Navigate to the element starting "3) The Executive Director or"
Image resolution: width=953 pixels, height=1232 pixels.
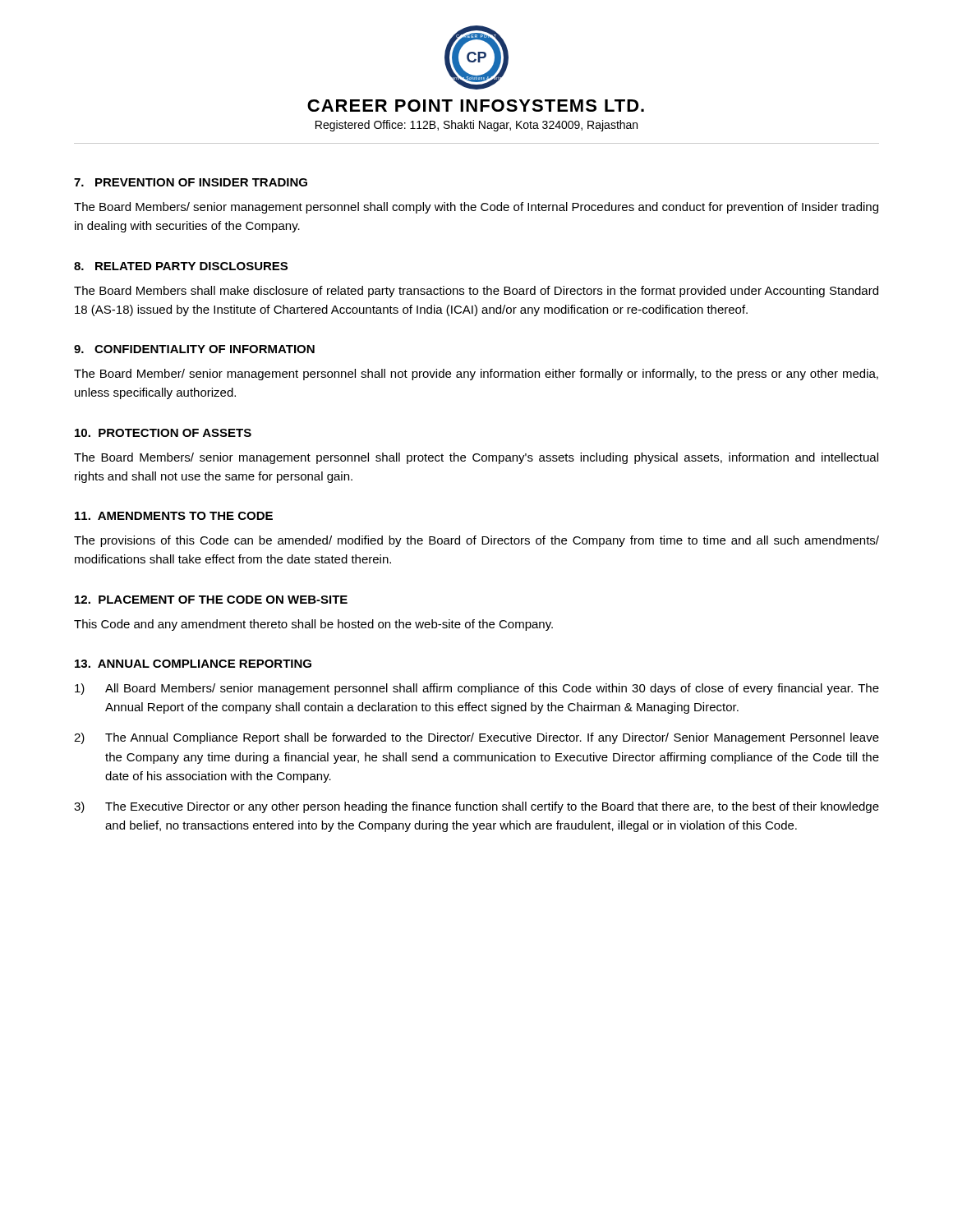click(x=476, y=816)
